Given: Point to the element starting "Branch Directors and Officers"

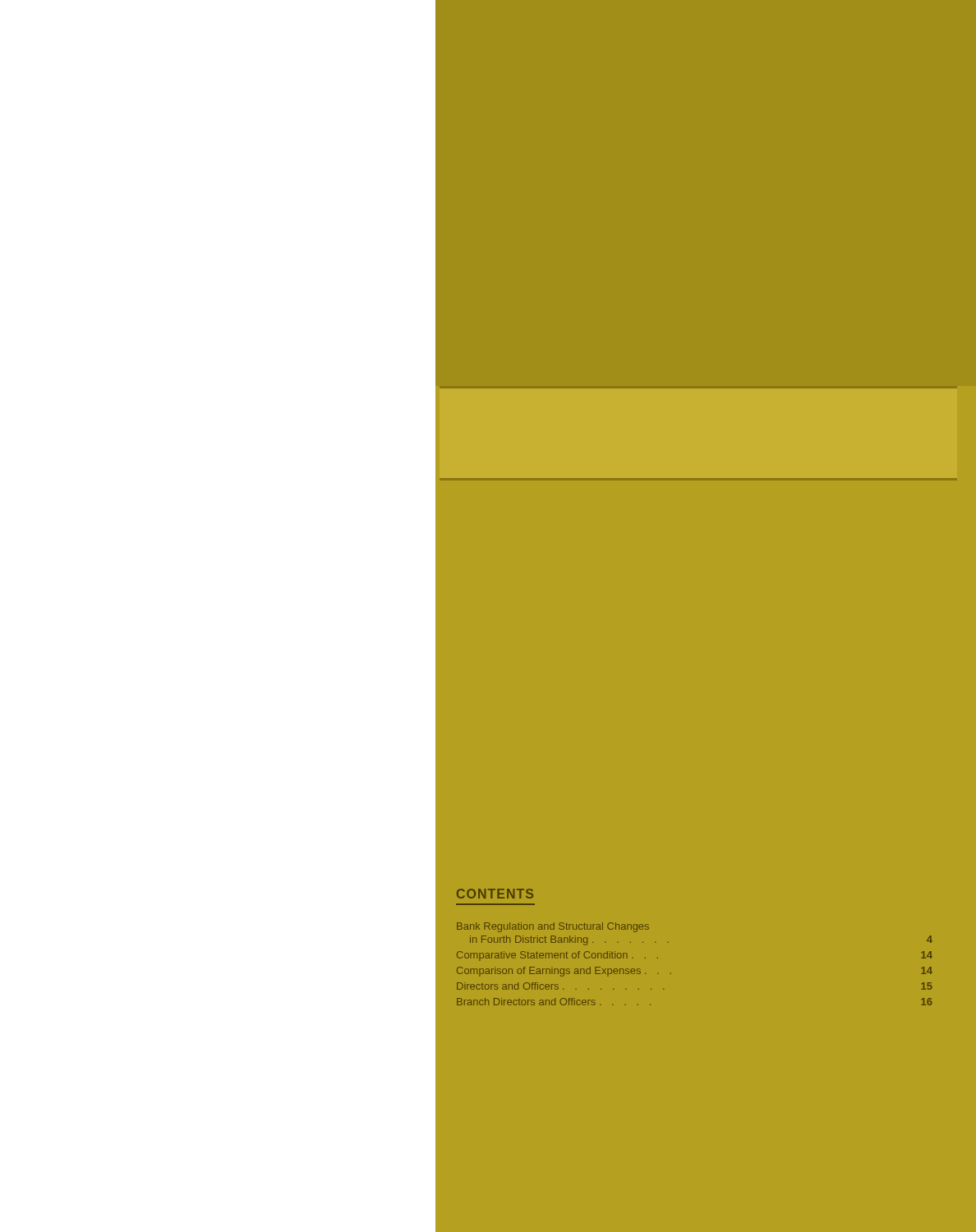Looking at the screenshot, I should [x=528, y=1002].
